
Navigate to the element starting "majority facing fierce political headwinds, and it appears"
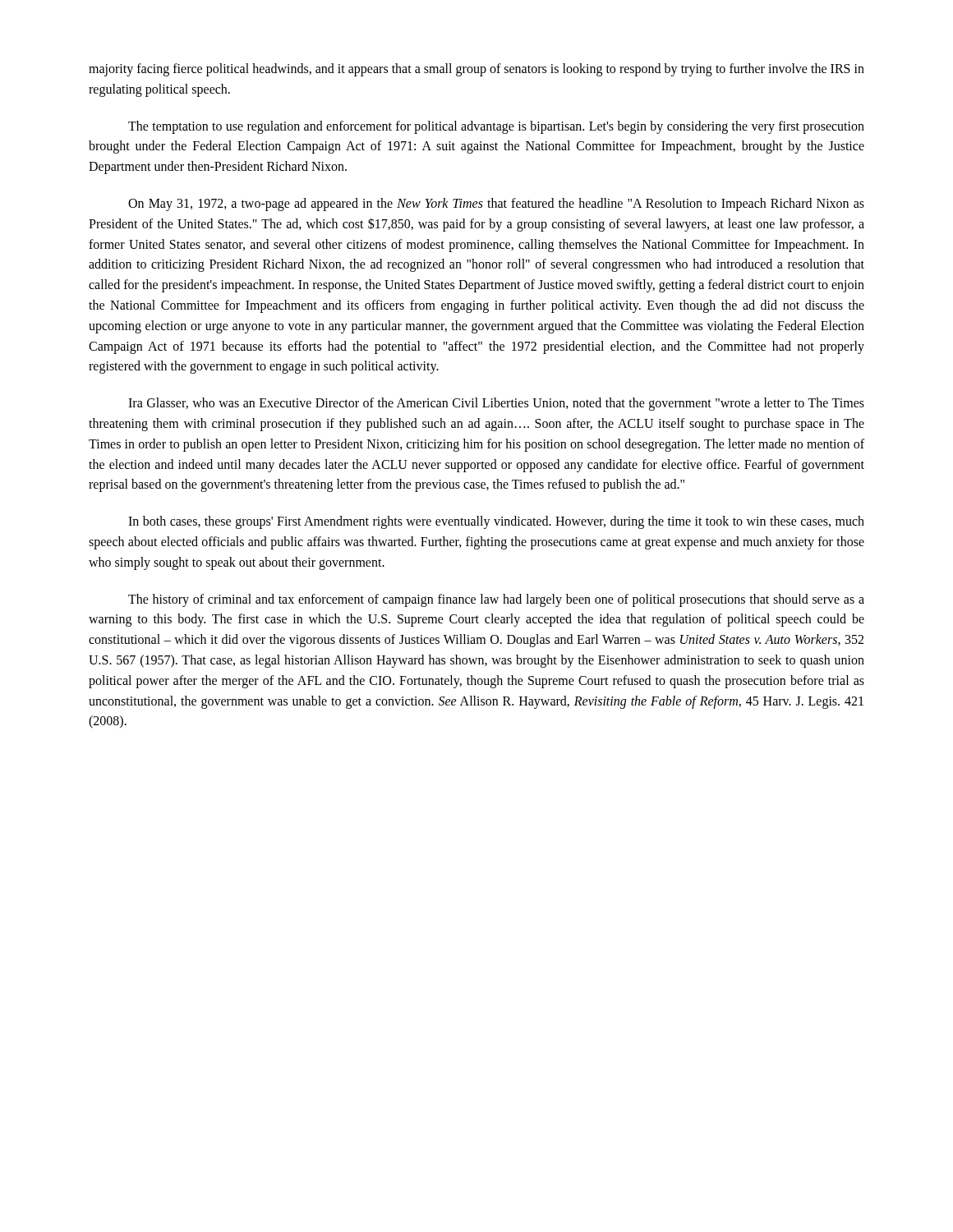tap(476, 79)
